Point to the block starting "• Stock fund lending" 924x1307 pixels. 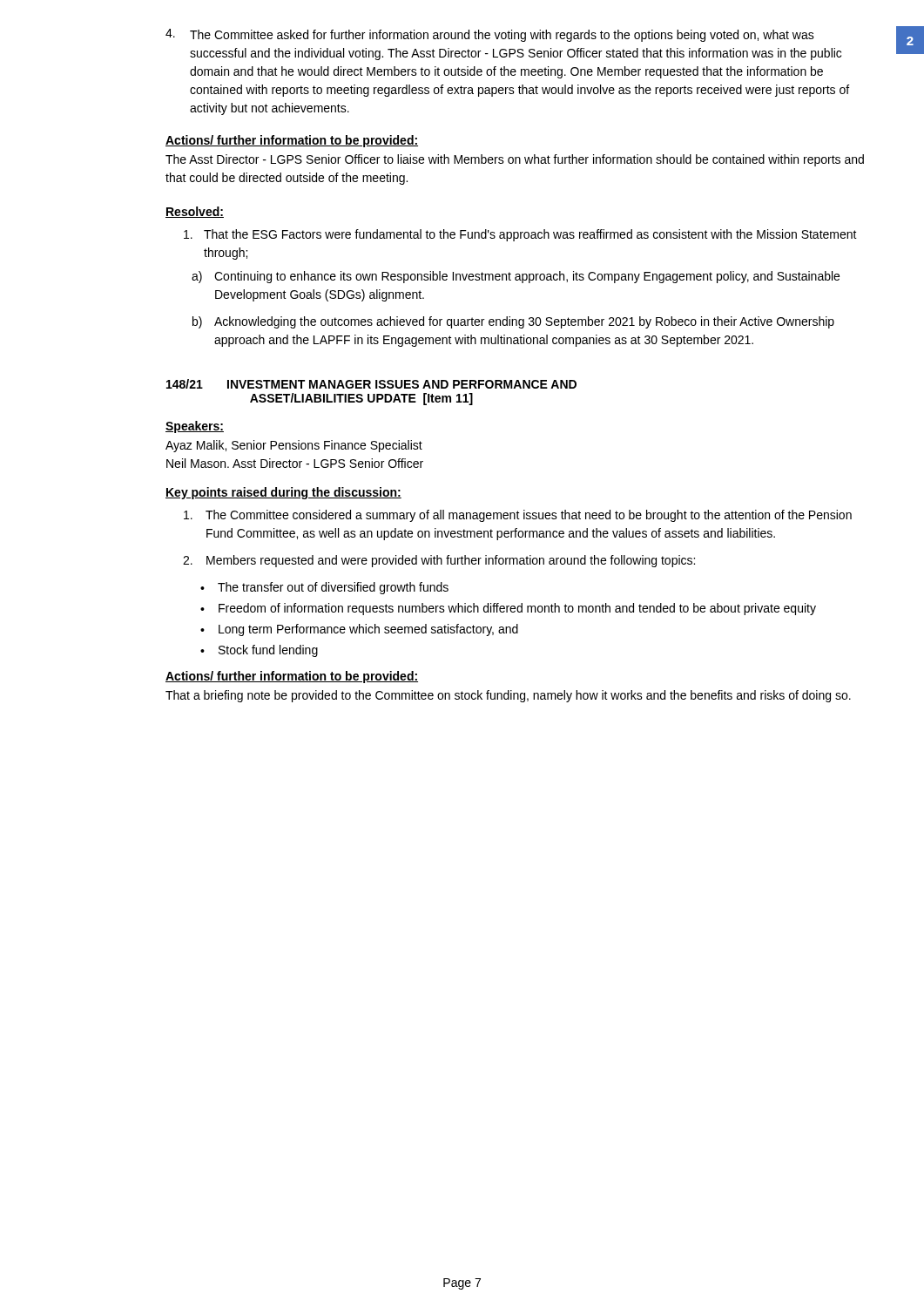pyautogui.click(x=259, y=651)
